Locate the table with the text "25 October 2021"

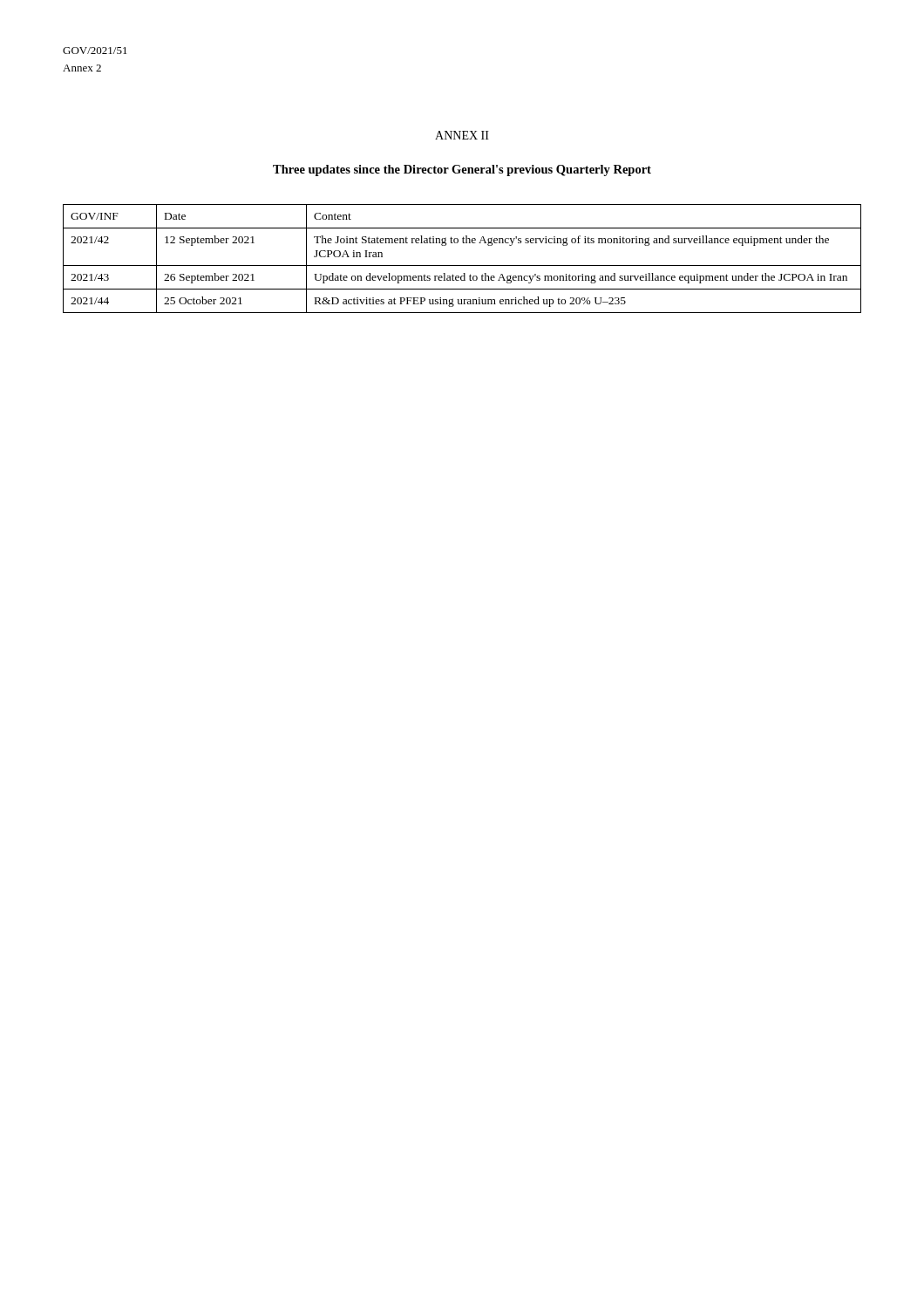[462, 259]
